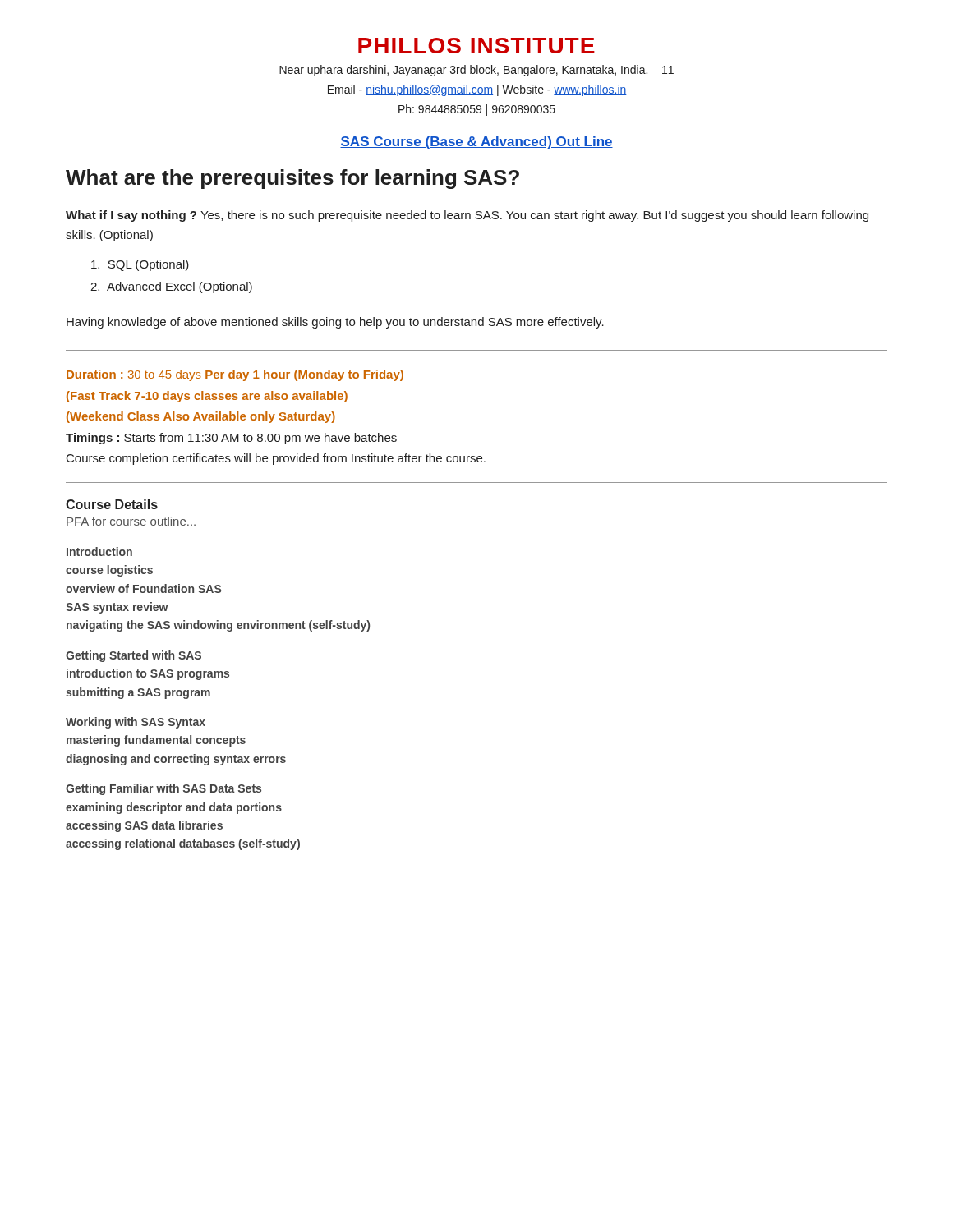The width and height of the screenshot is (953, 1232).
Task: Click on the text block containing "Duration : 30 to 45 days Per day"
Action: [235, 375]
